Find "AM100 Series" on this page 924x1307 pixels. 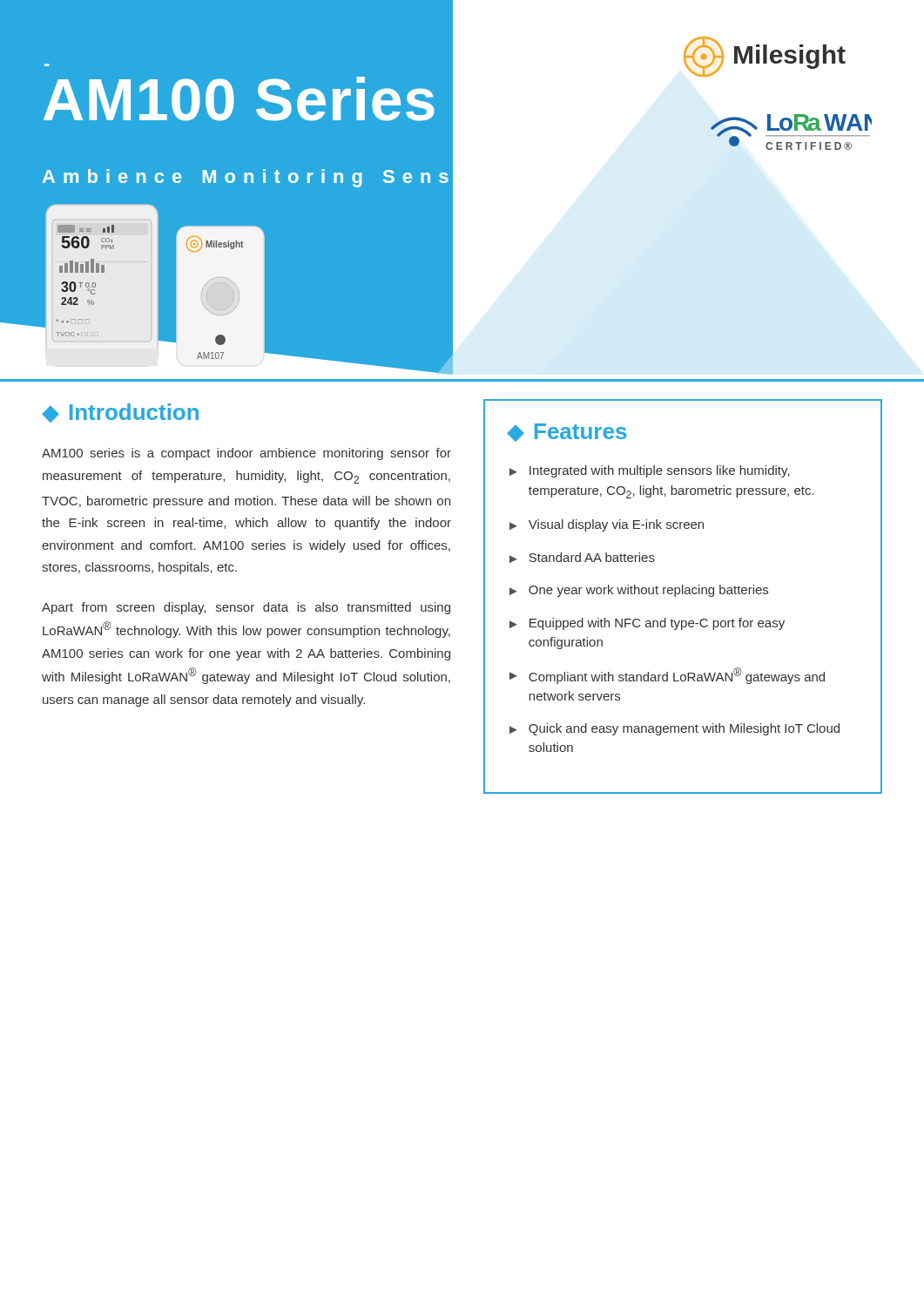coord(240,99)
